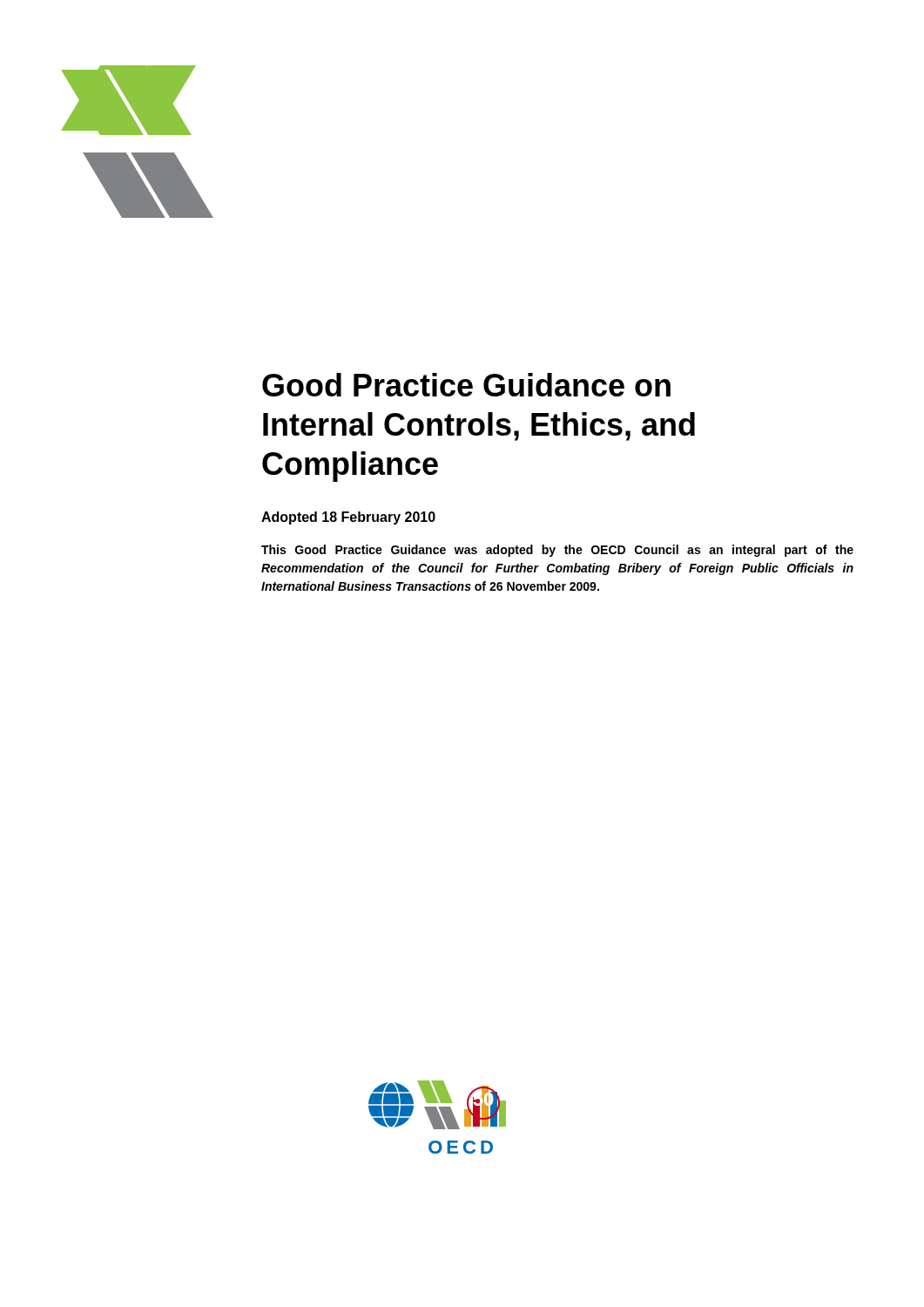
Task: Find the block on this page that starts "This Good Practice Guidance was adopted"
Action: [557, 568]
